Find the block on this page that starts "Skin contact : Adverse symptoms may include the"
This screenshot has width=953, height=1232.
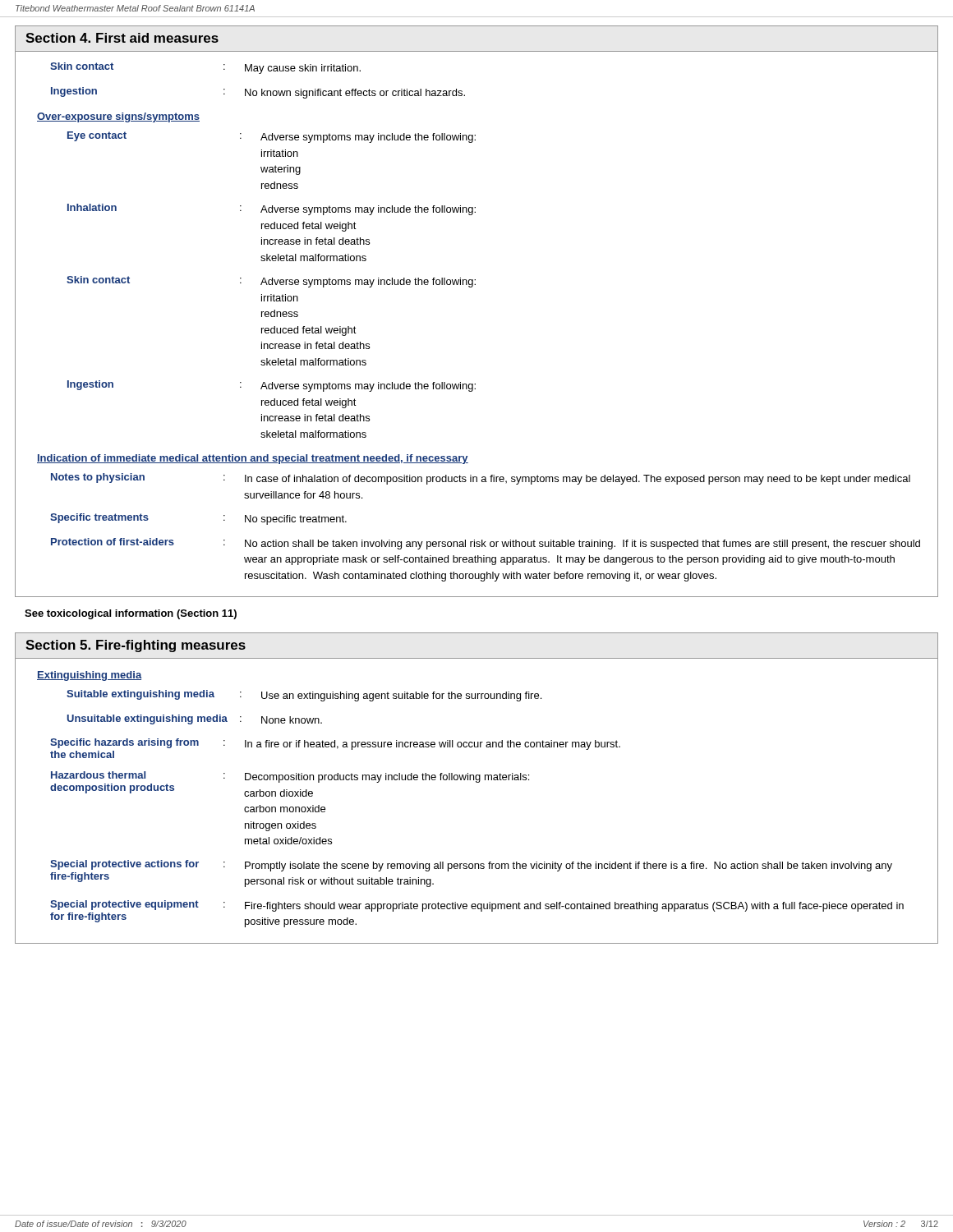click(271, 282)
